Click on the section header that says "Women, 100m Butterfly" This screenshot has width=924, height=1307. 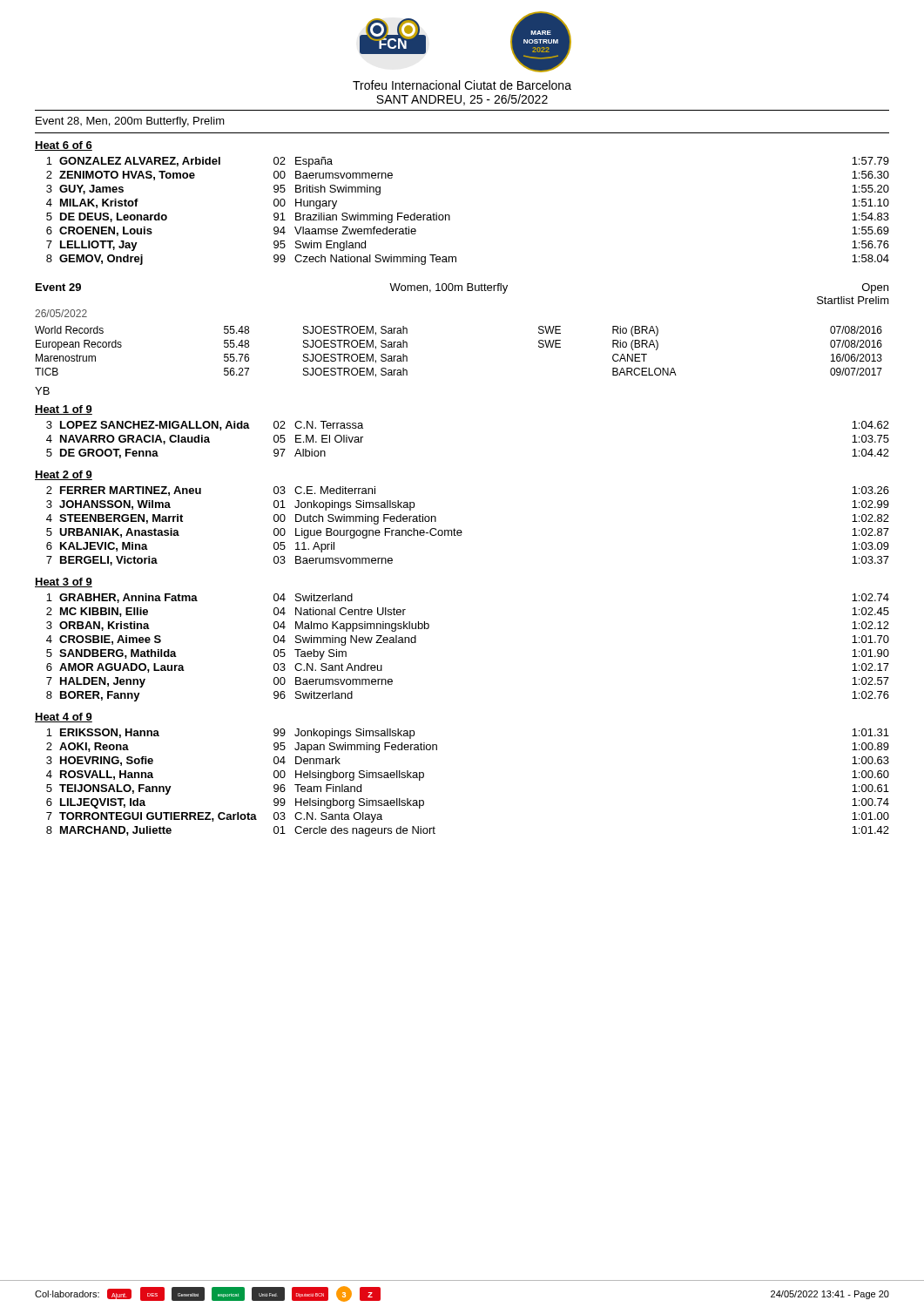[449, 287]
